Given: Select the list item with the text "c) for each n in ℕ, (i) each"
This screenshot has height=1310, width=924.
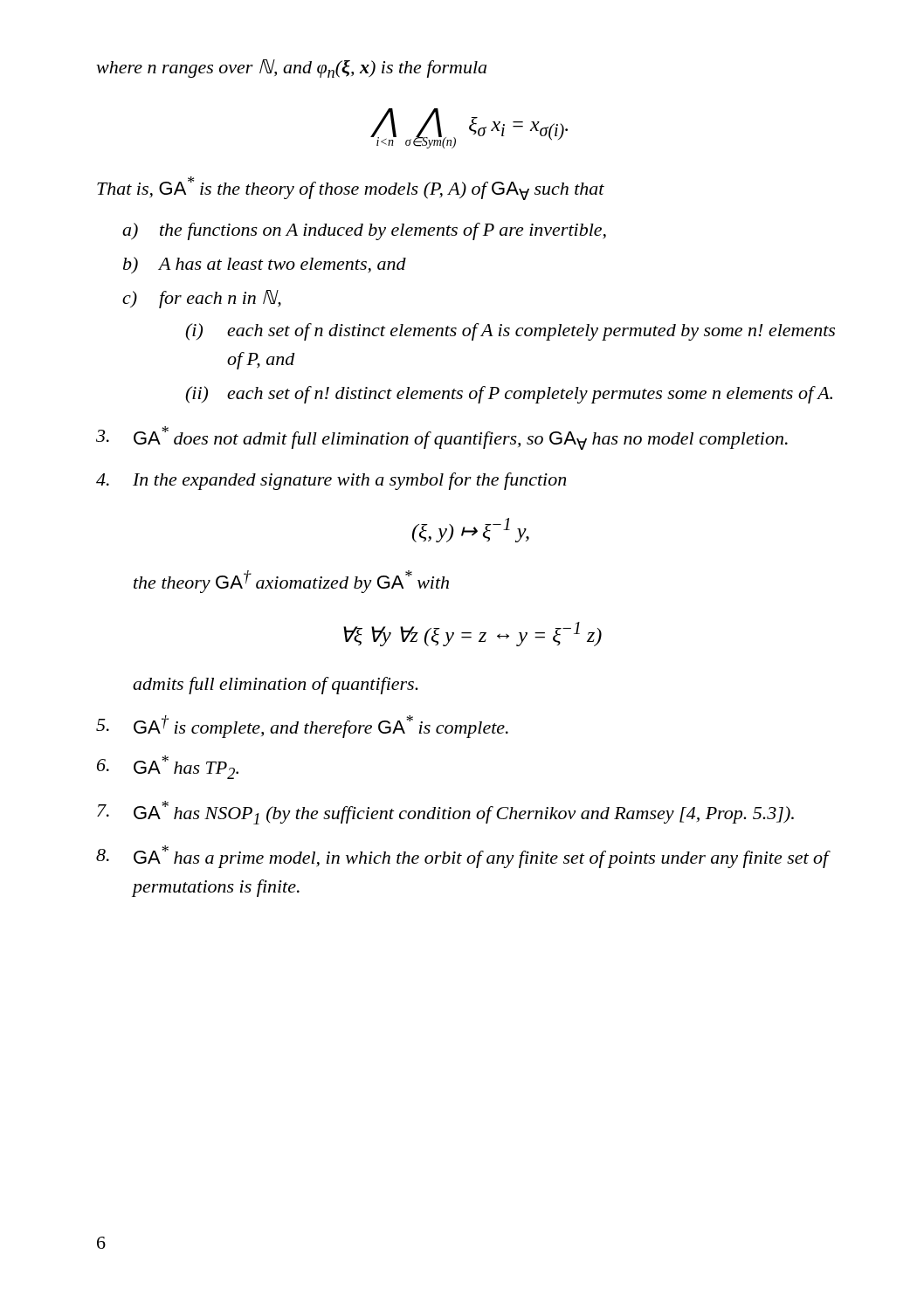Looking at the screenshot, I should [202, 299].
